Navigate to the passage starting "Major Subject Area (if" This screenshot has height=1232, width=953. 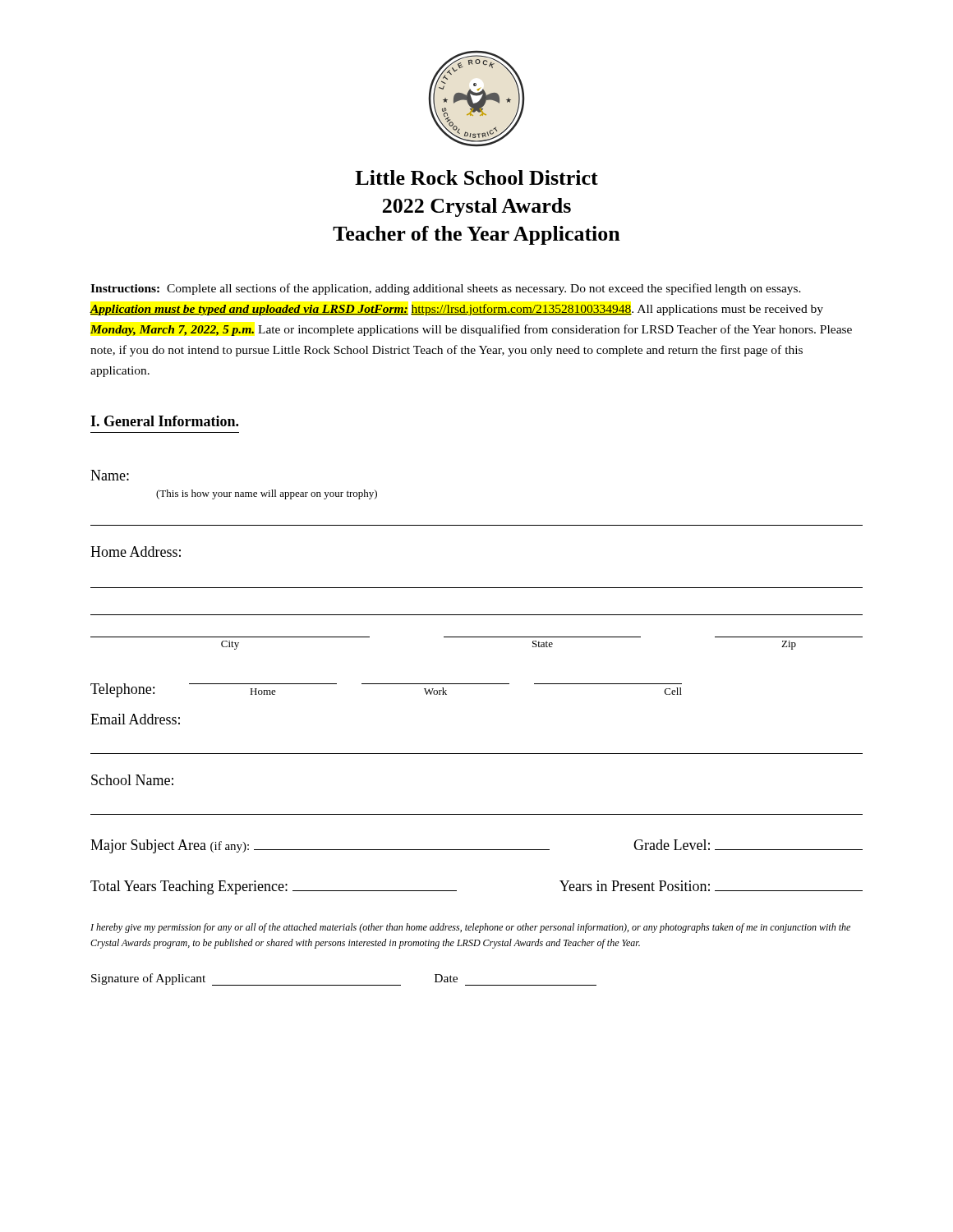(x=476, y=843)
